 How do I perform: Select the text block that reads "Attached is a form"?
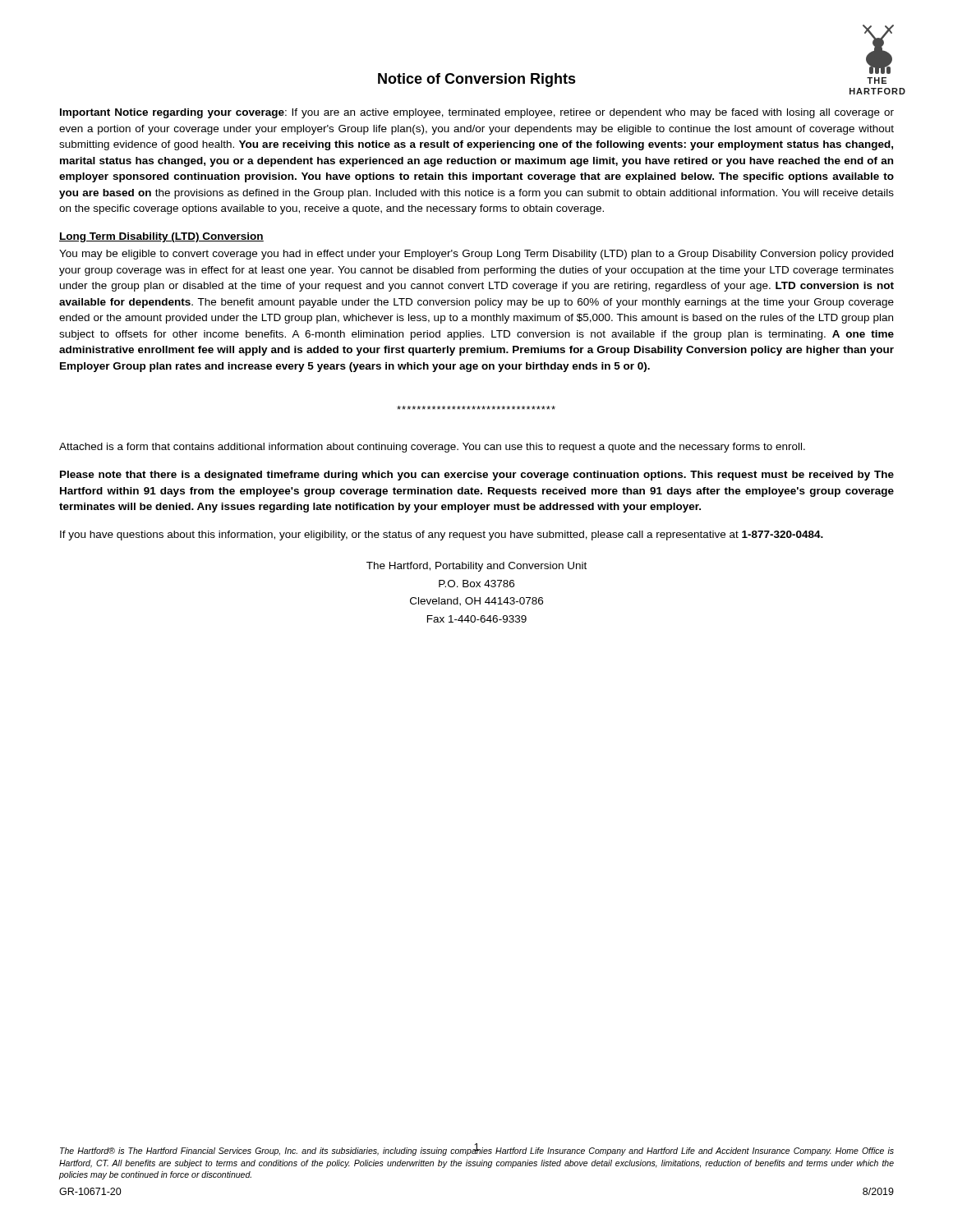pos(432,447)
